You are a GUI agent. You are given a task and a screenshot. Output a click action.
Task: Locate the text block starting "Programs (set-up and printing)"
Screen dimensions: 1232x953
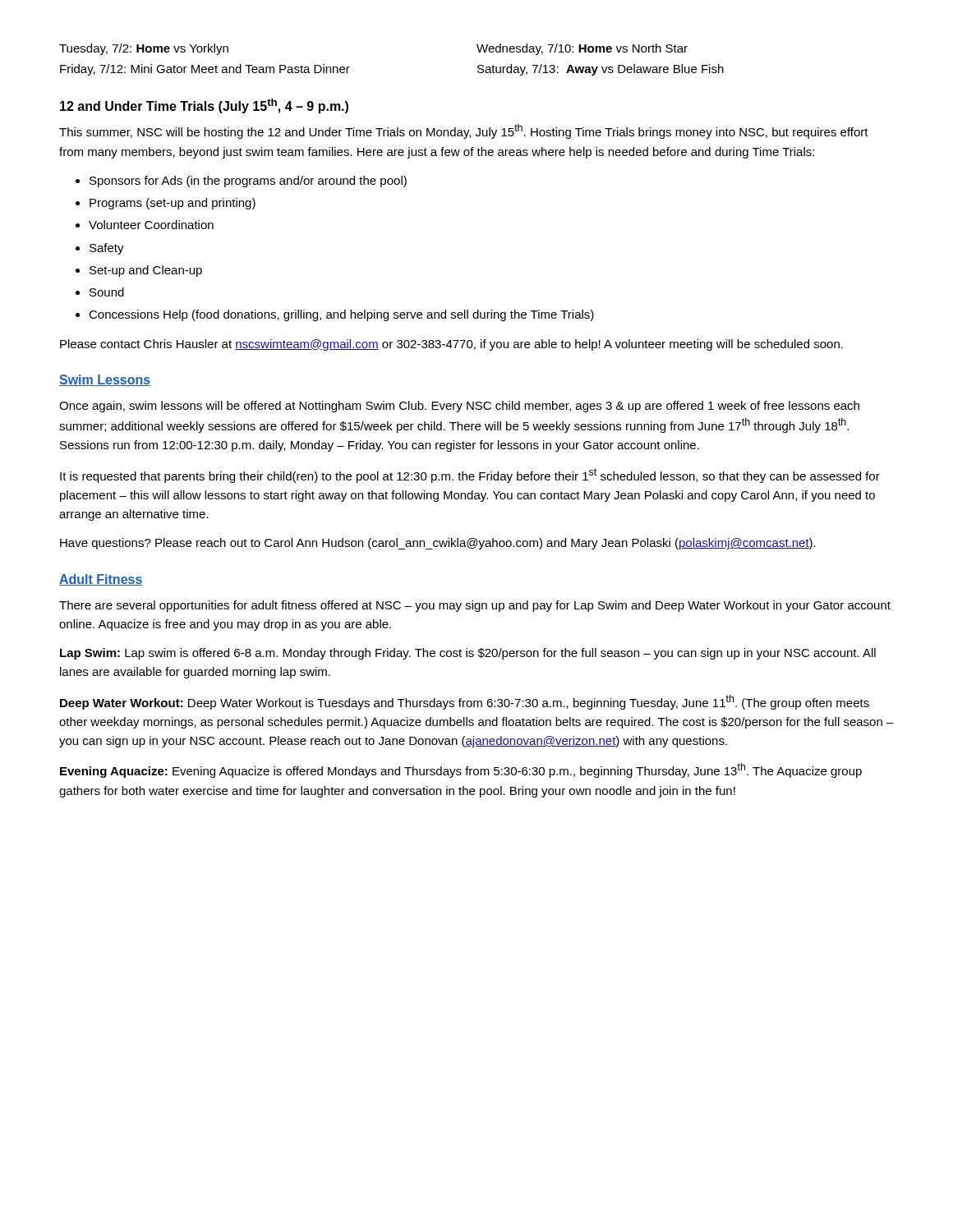click(x=172, y=203)
